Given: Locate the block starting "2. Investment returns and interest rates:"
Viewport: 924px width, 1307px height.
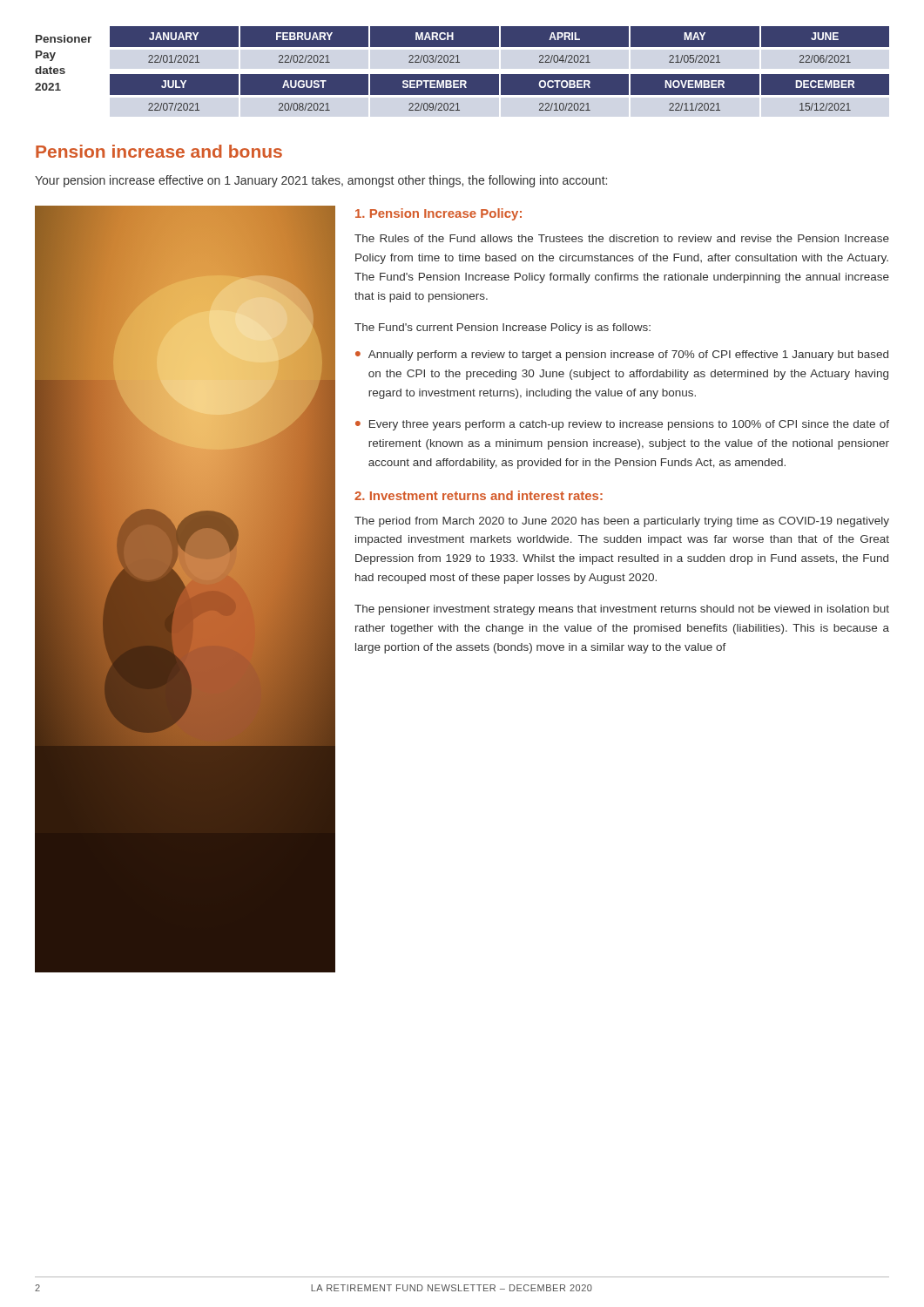Looking at the screenshot, I should tap(479, 495).
